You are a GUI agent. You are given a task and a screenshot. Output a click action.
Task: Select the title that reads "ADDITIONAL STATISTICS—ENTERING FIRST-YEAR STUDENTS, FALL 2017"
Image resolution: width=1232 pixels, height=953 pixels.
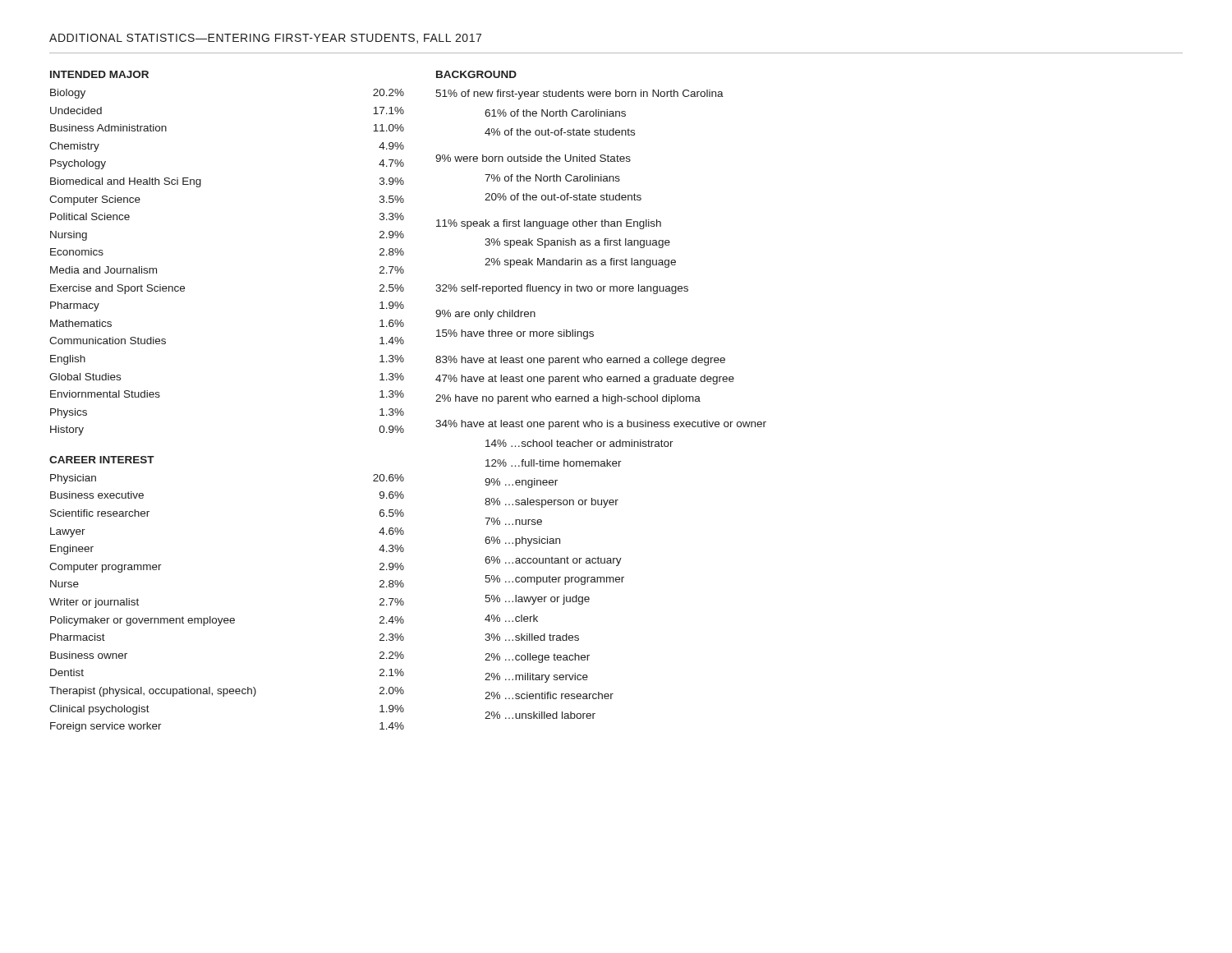coord(266,38)
